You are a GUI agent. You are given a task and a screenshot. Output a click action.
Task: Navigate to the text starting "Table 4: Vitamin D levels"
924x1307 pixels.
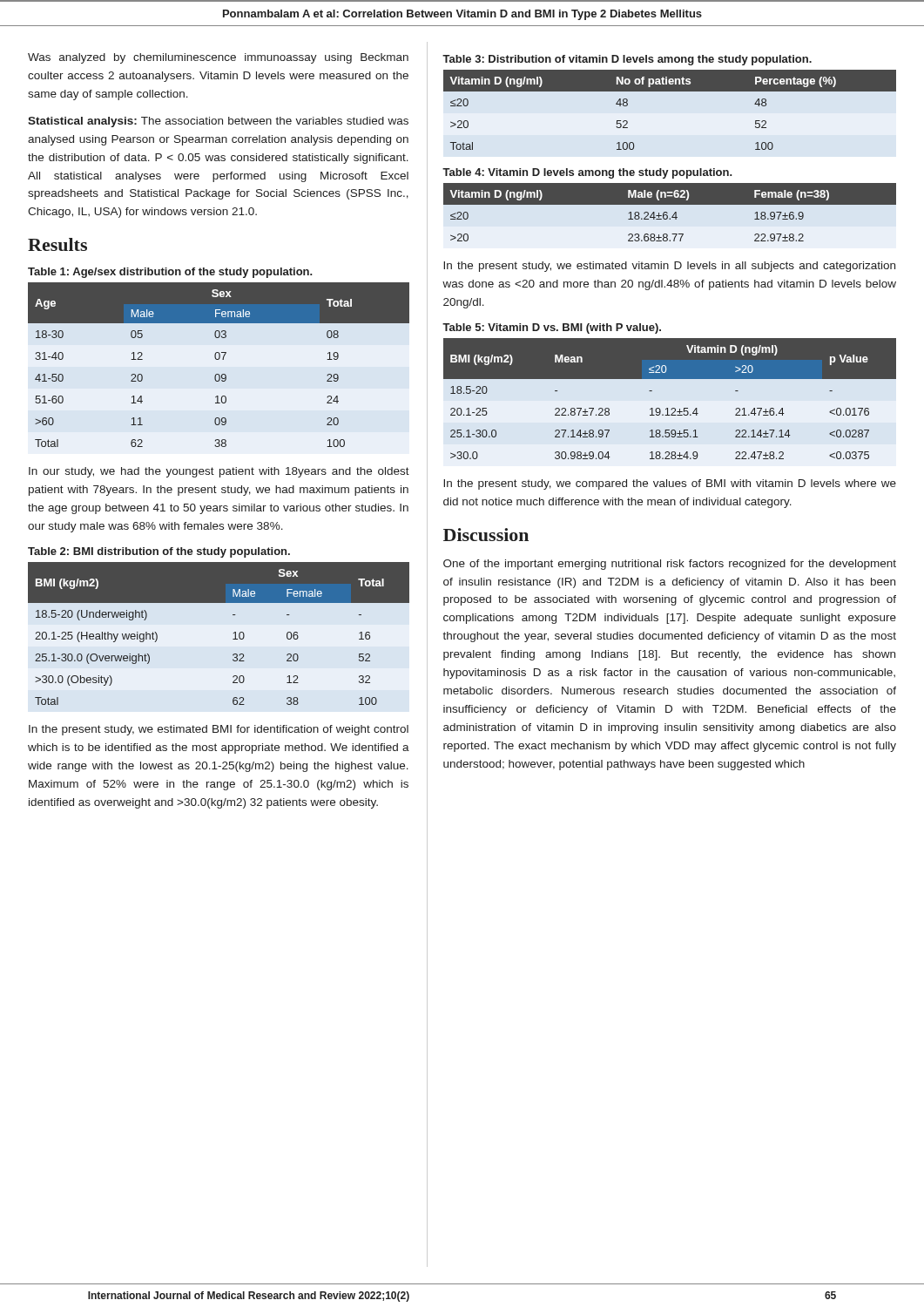coord(588,172)
